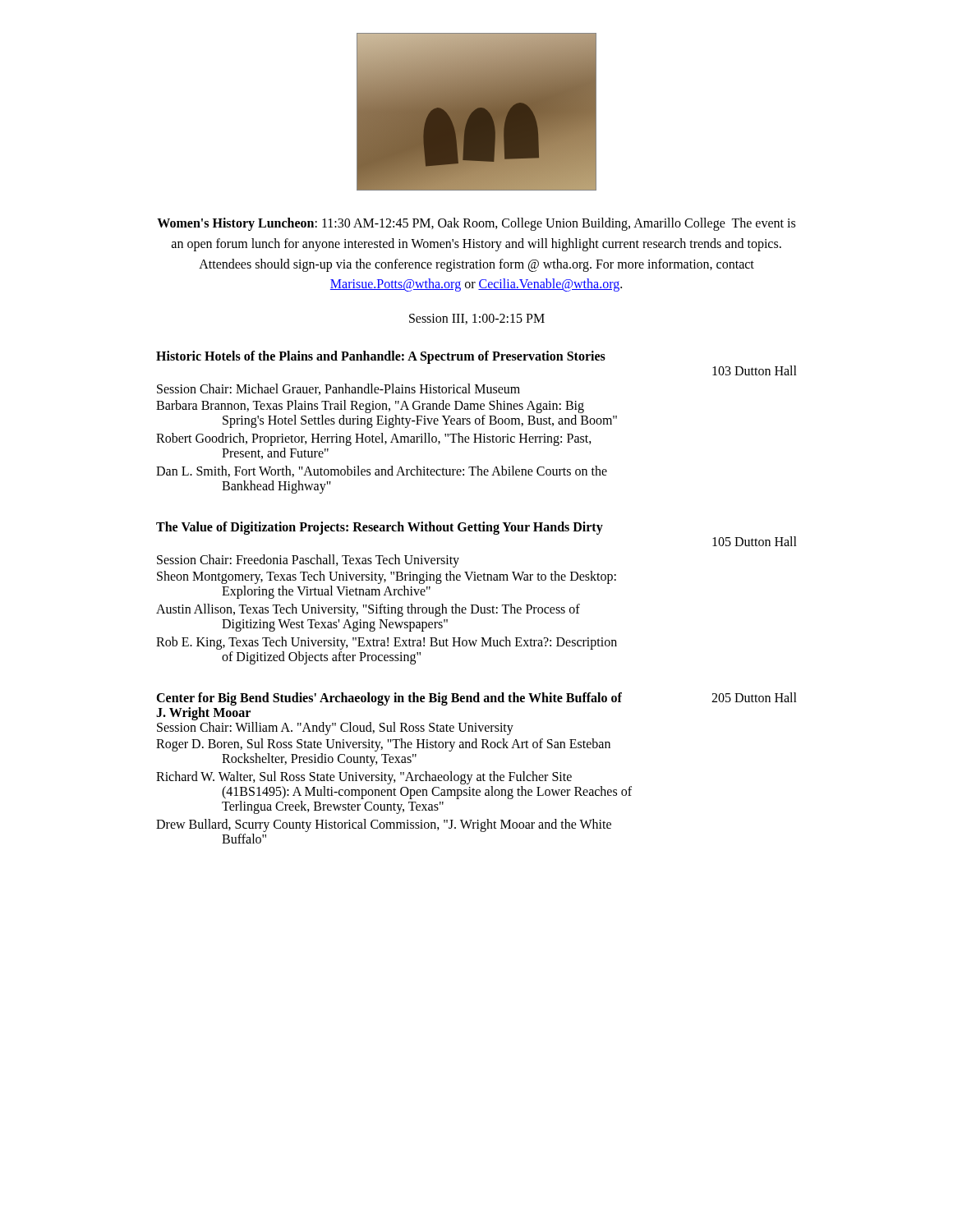Locate the region starting "105 Dutton Hall"
Image resolution: width=953 pixels, height=1232 pixels.
[754, 542]
